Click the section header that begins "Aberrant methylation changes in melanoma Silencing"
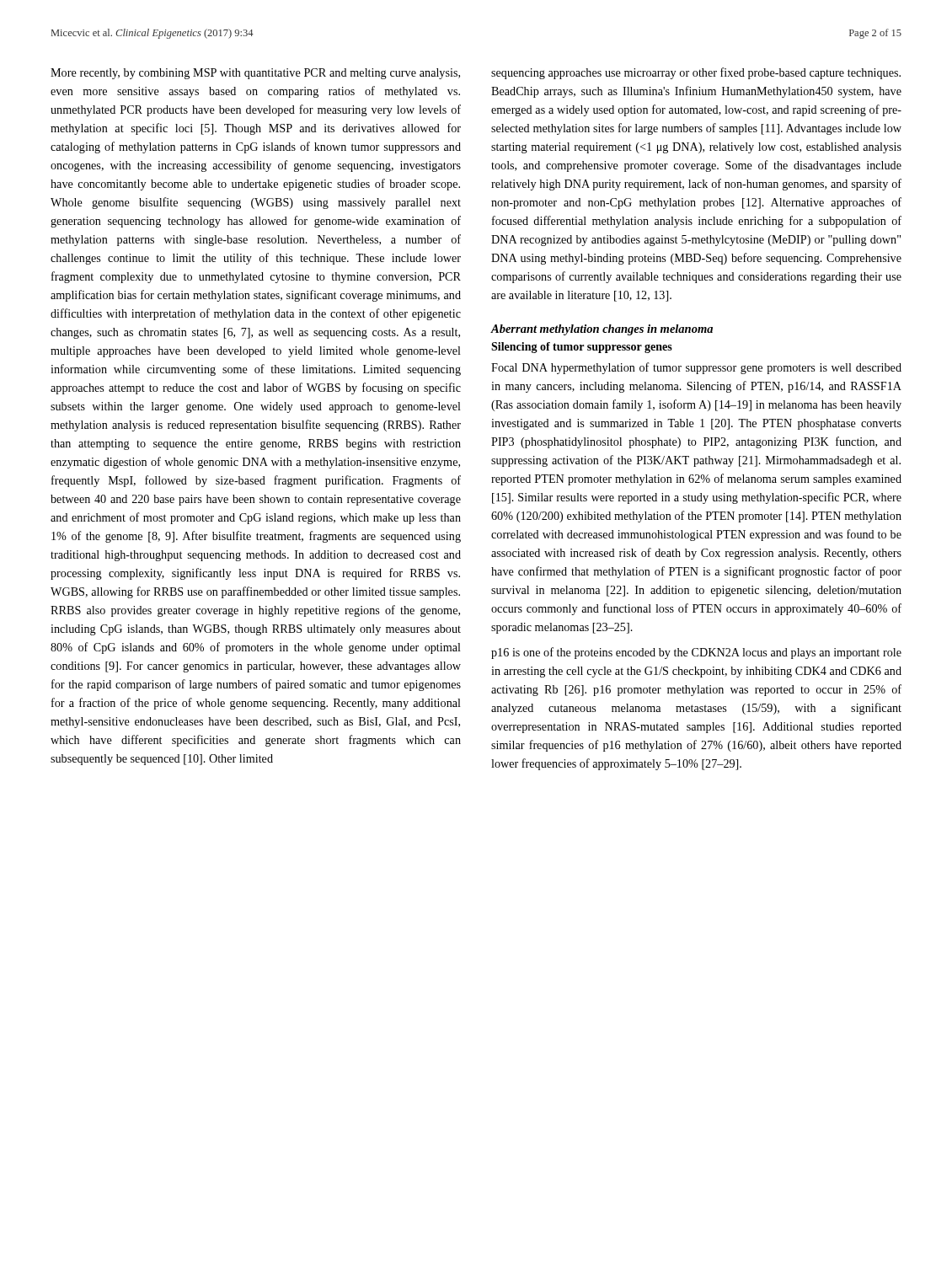Image resolution: width=952 pixels, height=1264 pixels. tap(696, 338)
